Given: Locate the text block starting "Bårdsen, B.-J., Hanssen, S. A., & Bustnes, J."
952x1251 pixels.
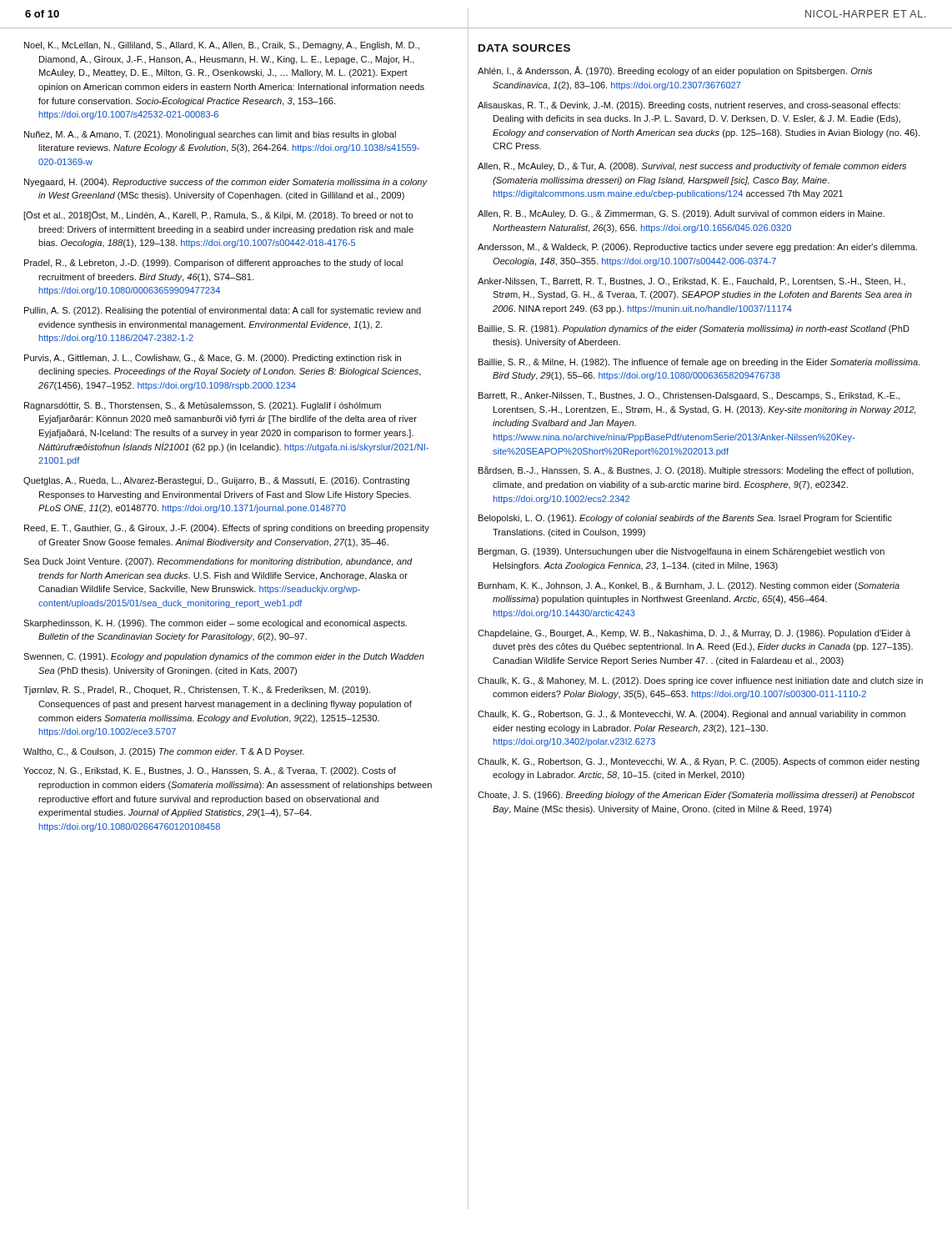Looking at the screenshot, I should pyautogui.click(x=696, y=485).
